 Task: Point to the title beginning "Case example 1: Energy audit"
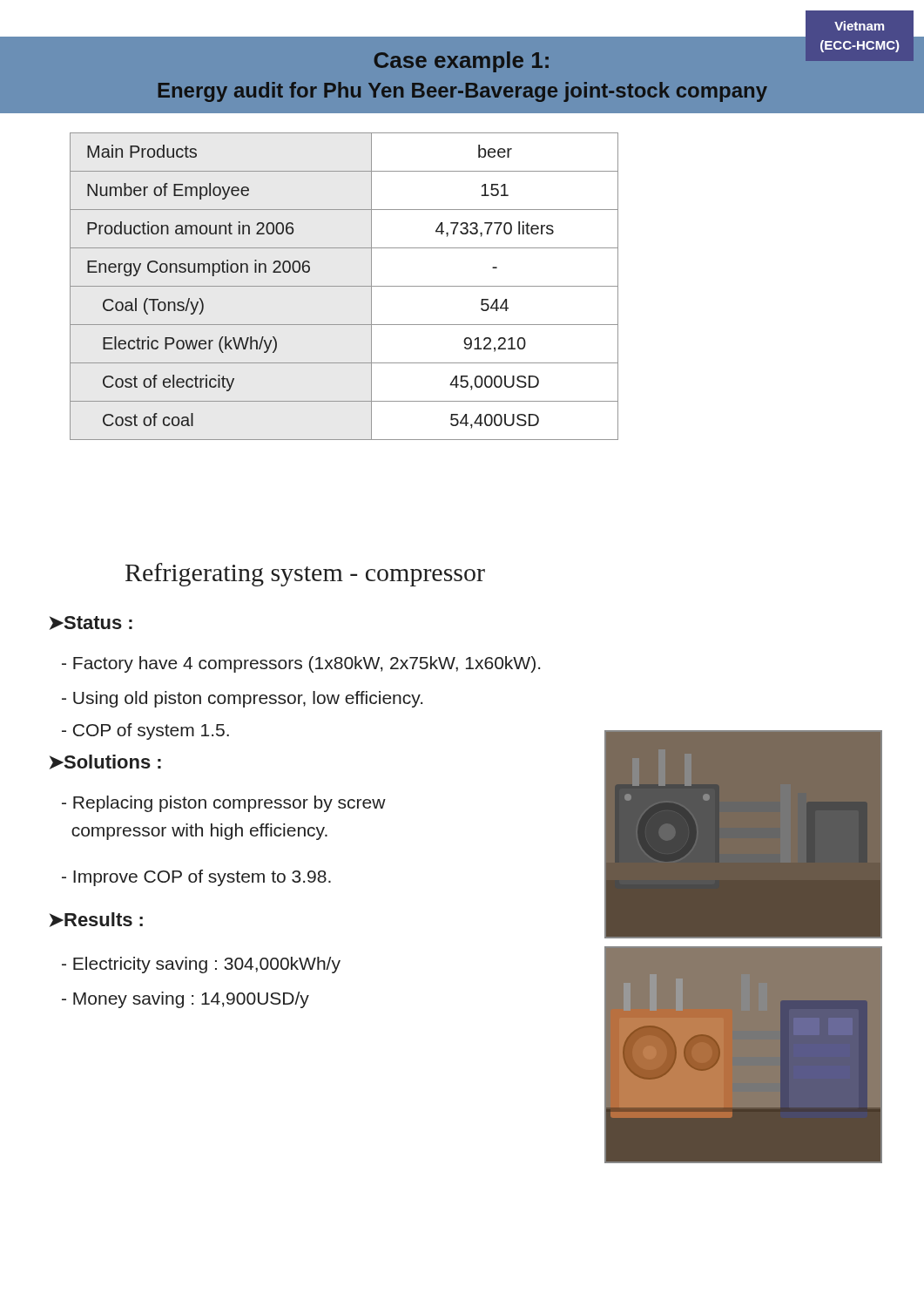[x=462, y=75]
